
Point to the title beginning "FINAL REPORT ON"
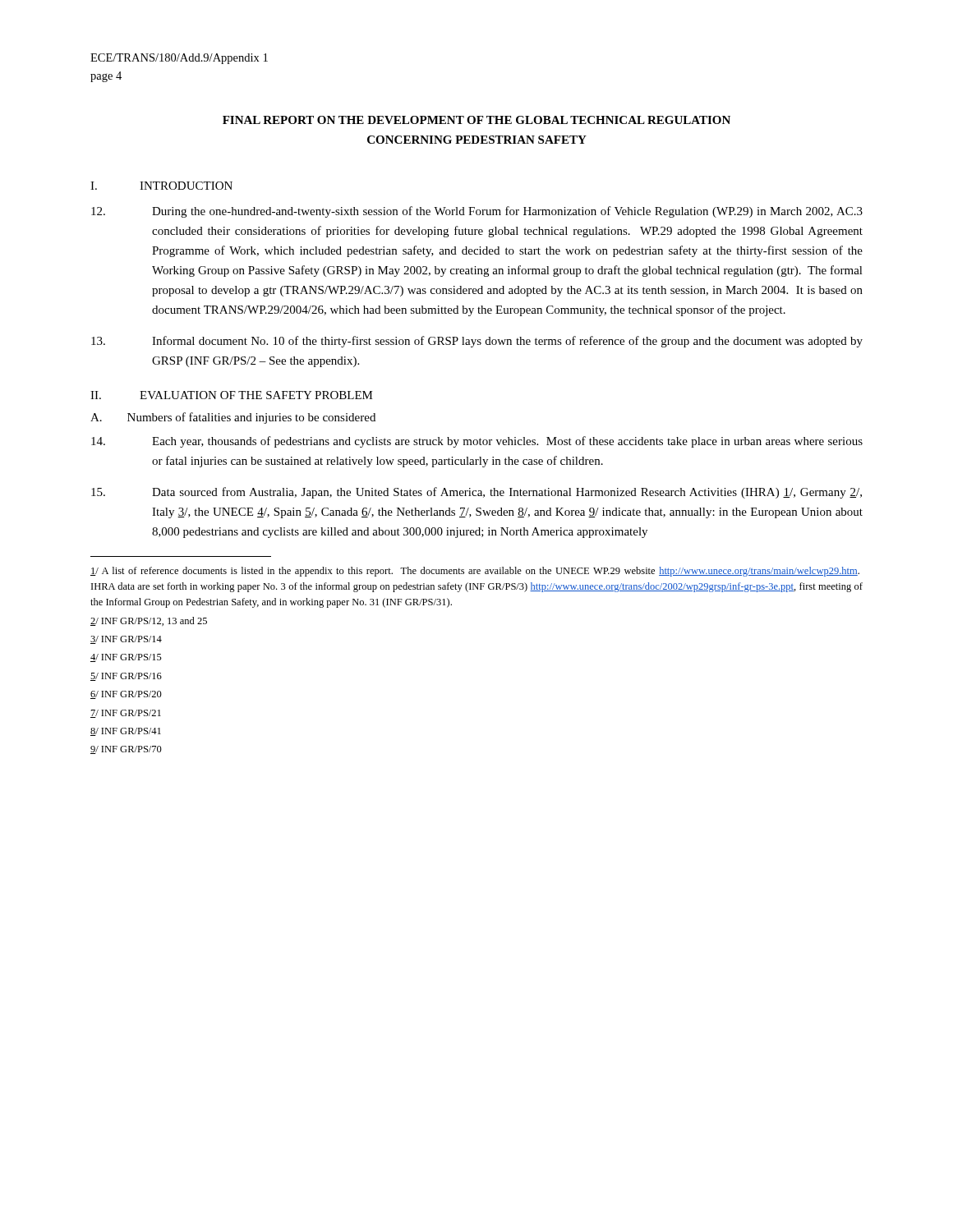[476, 129]
